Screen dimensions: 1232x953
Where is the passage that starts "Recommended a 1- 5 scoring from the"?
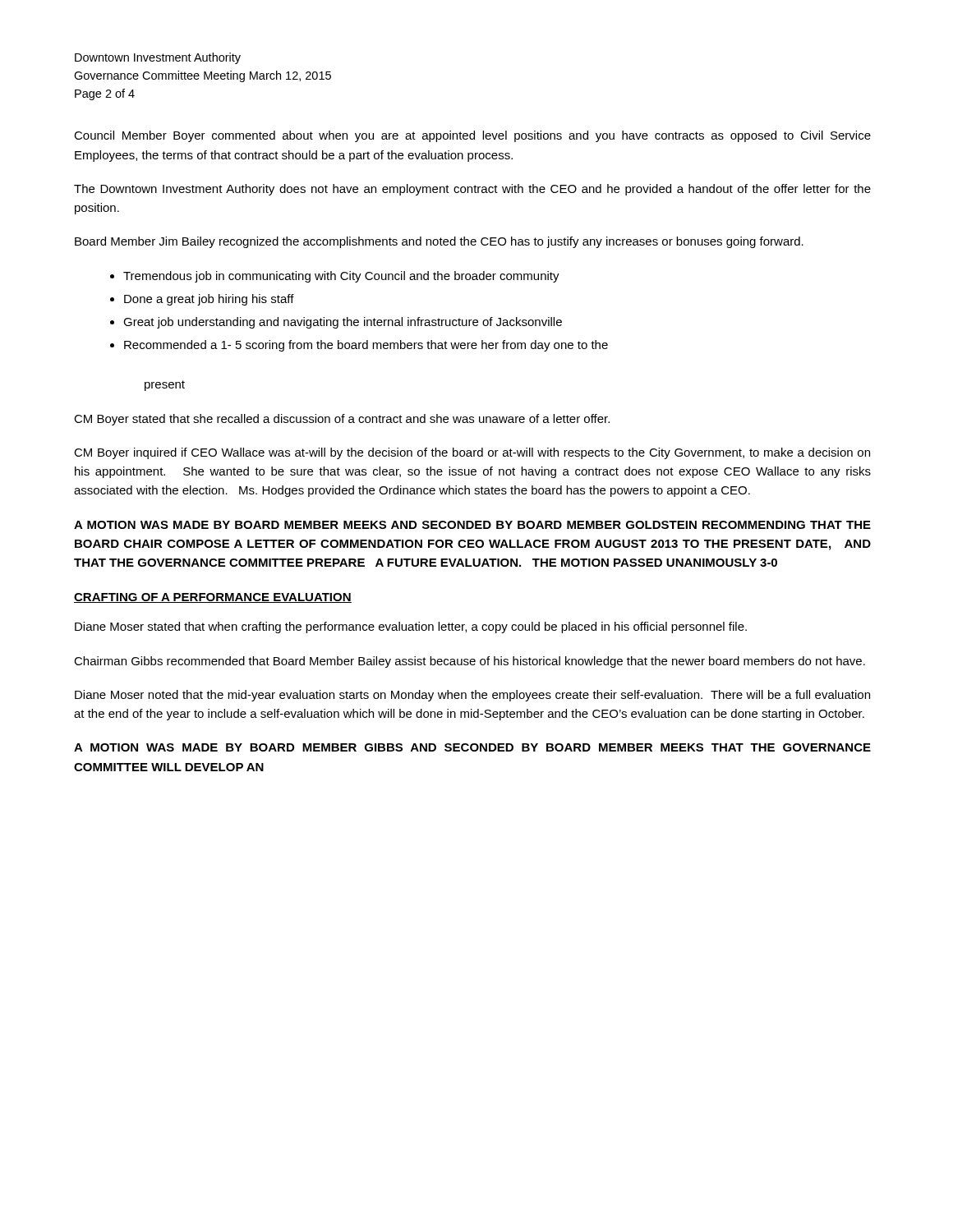tap(366, 346)
